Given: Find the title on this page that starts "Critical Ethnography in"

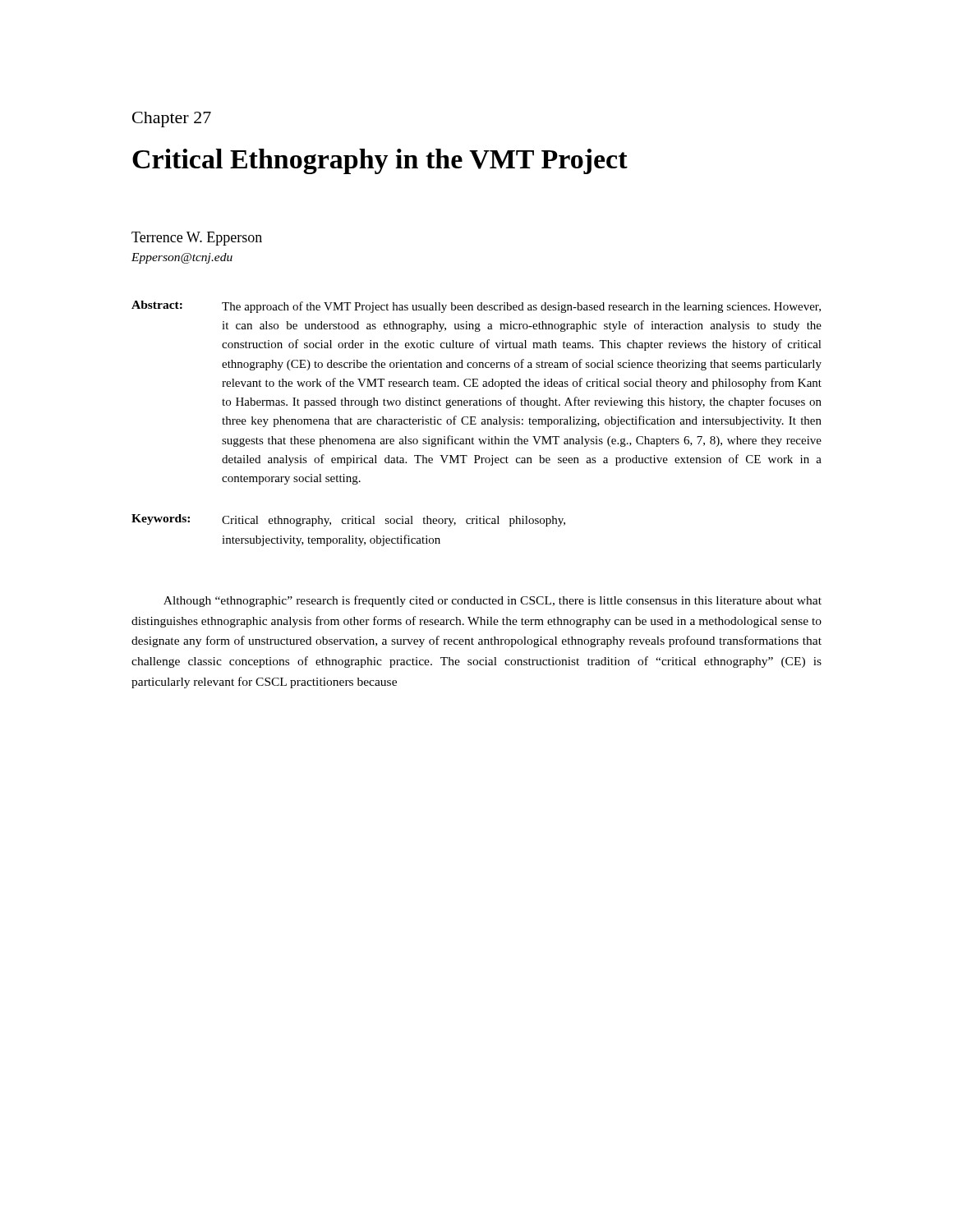Looking at the screenshot, I should click(379, 159).
